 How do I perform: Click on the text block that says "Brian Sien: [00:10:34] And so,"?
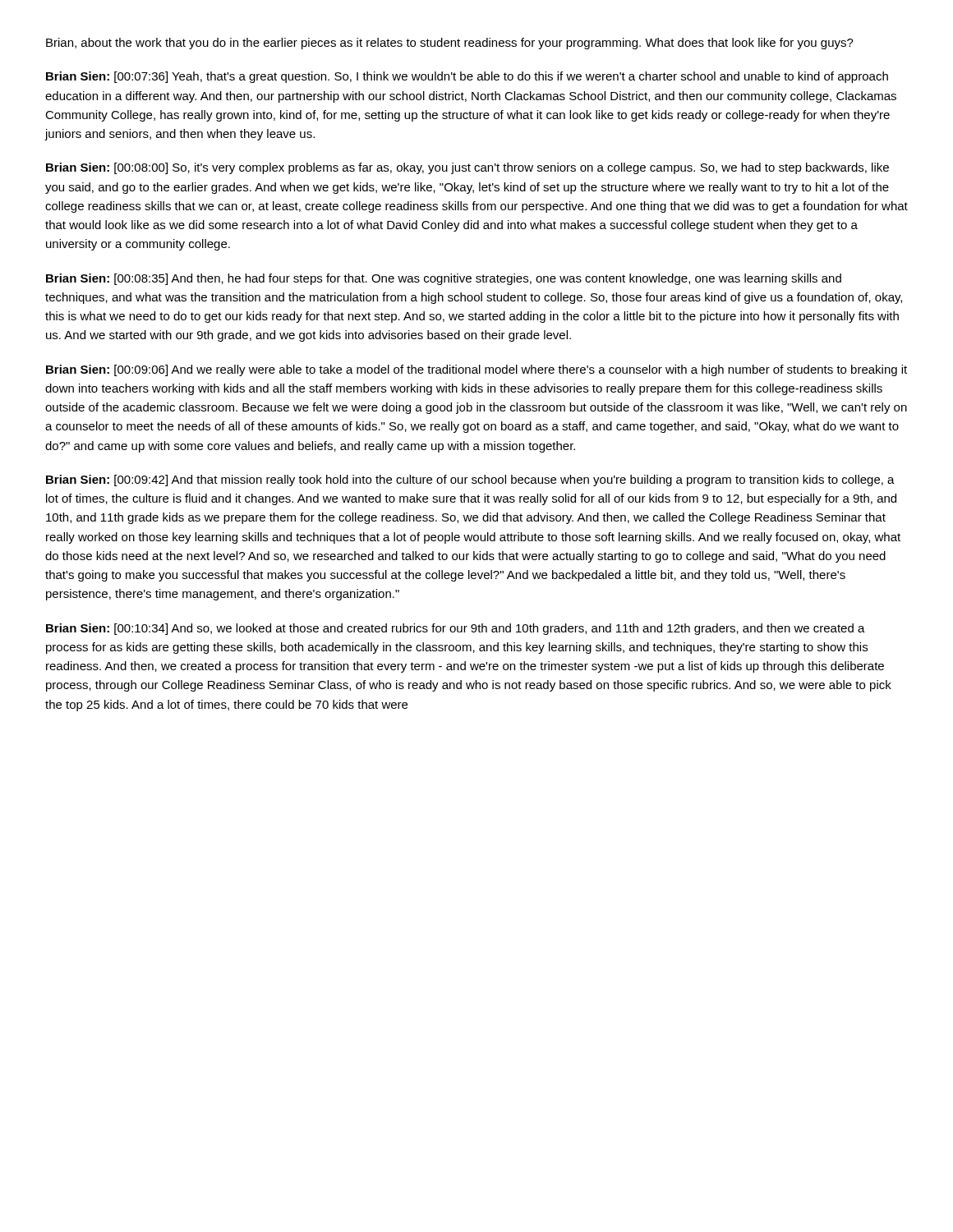468,666
